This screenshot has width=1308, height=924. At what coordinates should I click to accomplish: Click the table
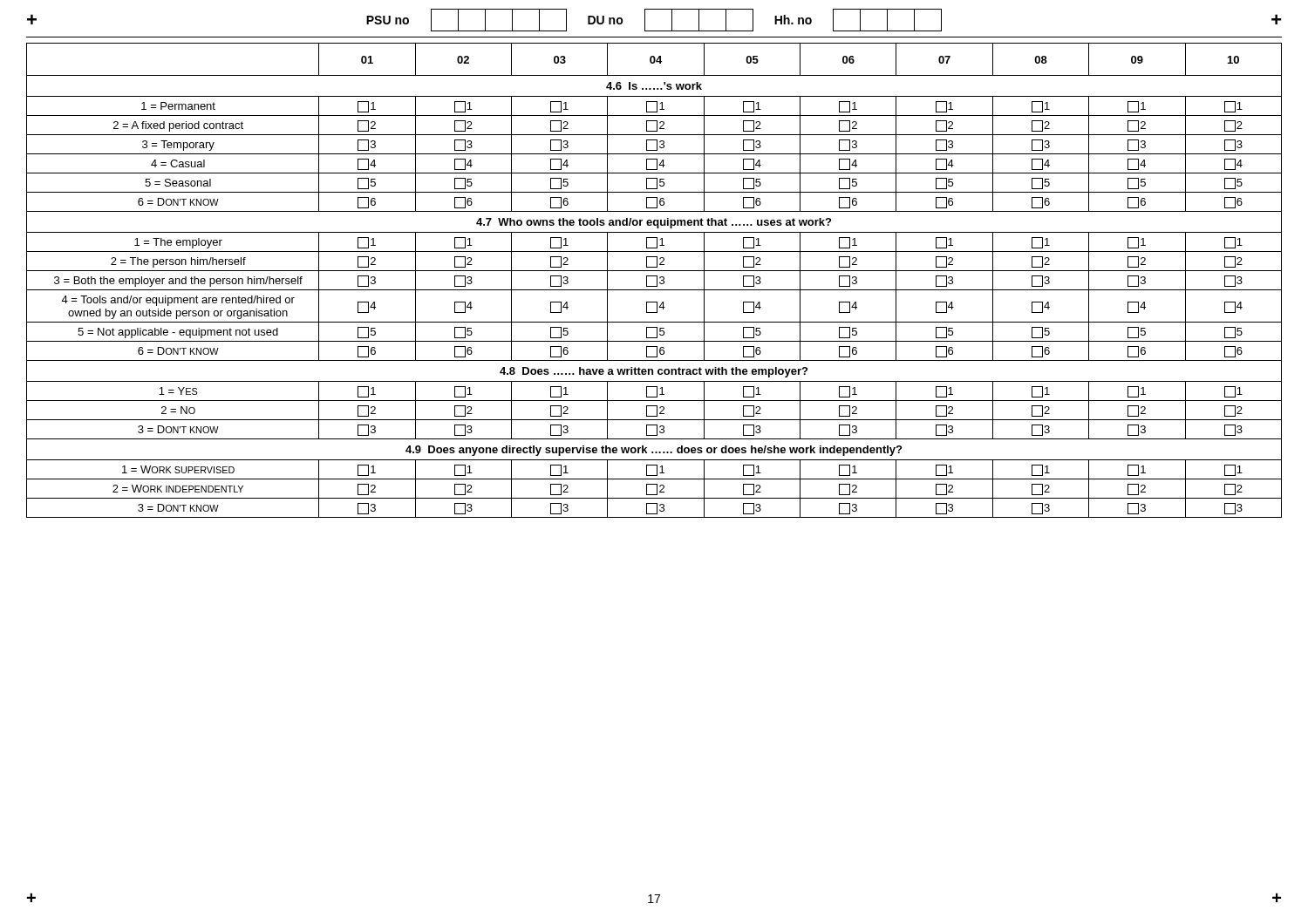(x=654, y=280)
